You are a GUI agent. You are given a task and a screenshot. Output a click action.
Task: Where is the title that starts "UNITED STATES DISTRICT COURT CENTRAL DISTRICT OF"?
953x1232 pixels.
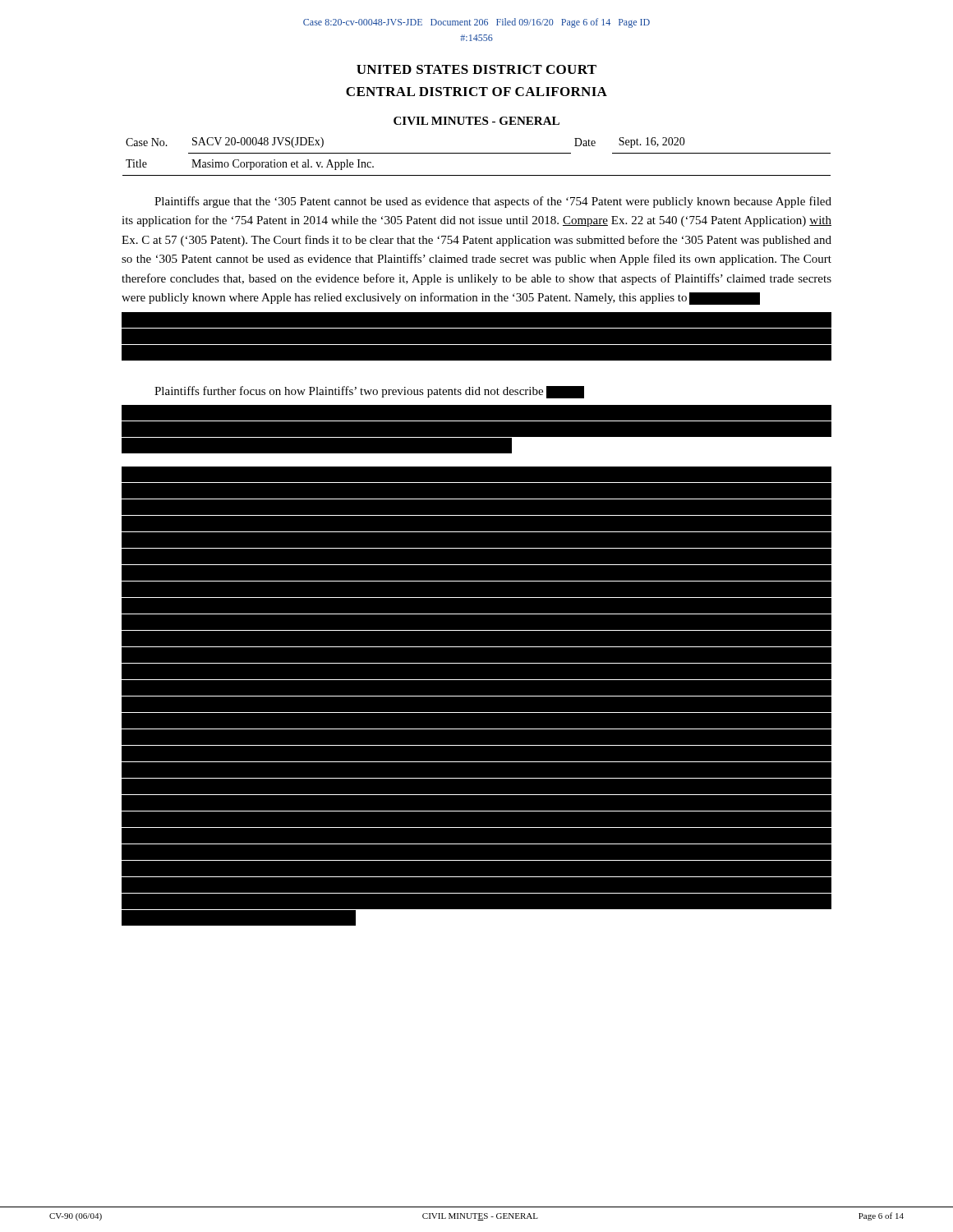476,81
